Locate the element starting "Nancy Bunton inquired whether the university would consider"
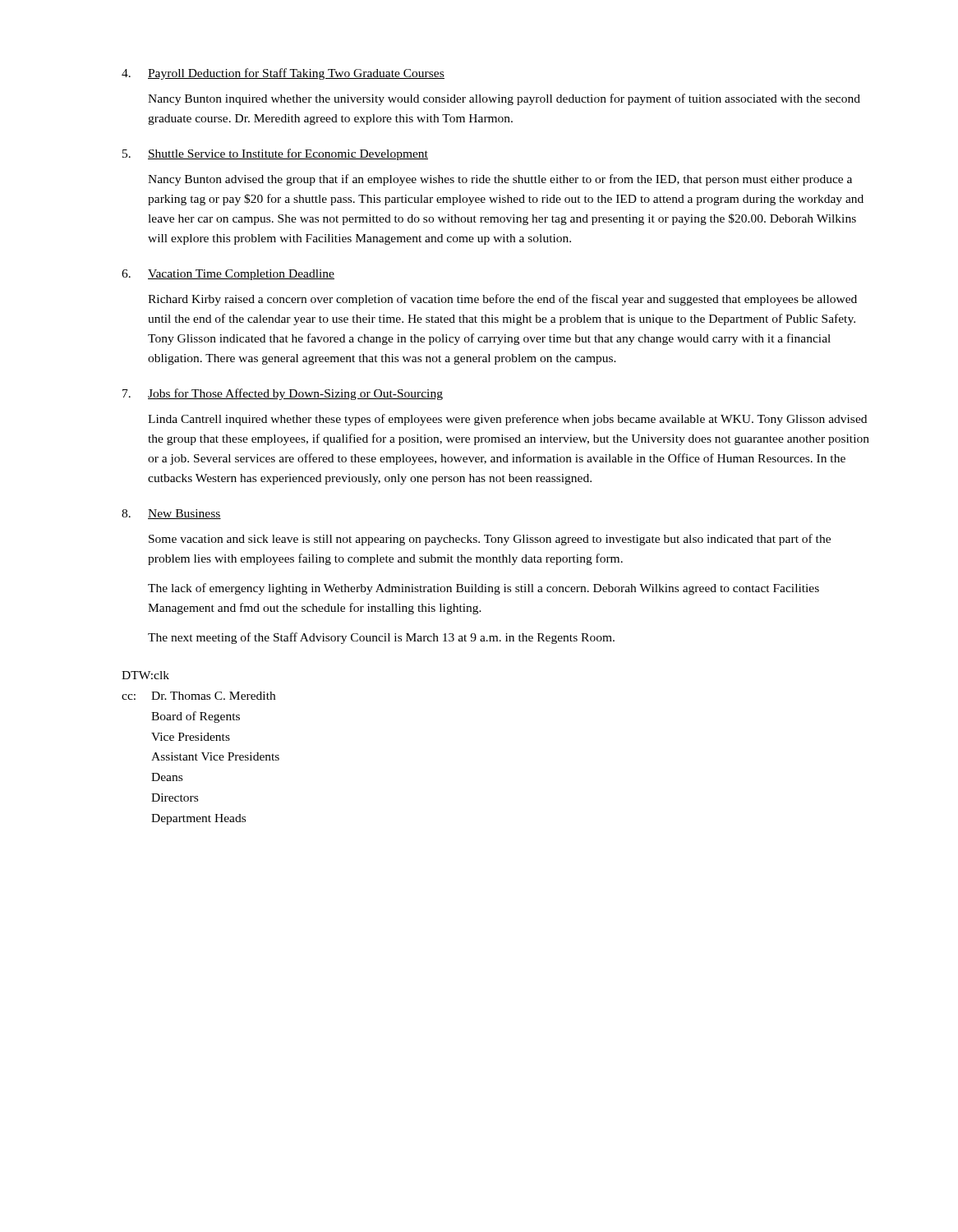This screenshot has width=958, height=1232. (512, 108)
